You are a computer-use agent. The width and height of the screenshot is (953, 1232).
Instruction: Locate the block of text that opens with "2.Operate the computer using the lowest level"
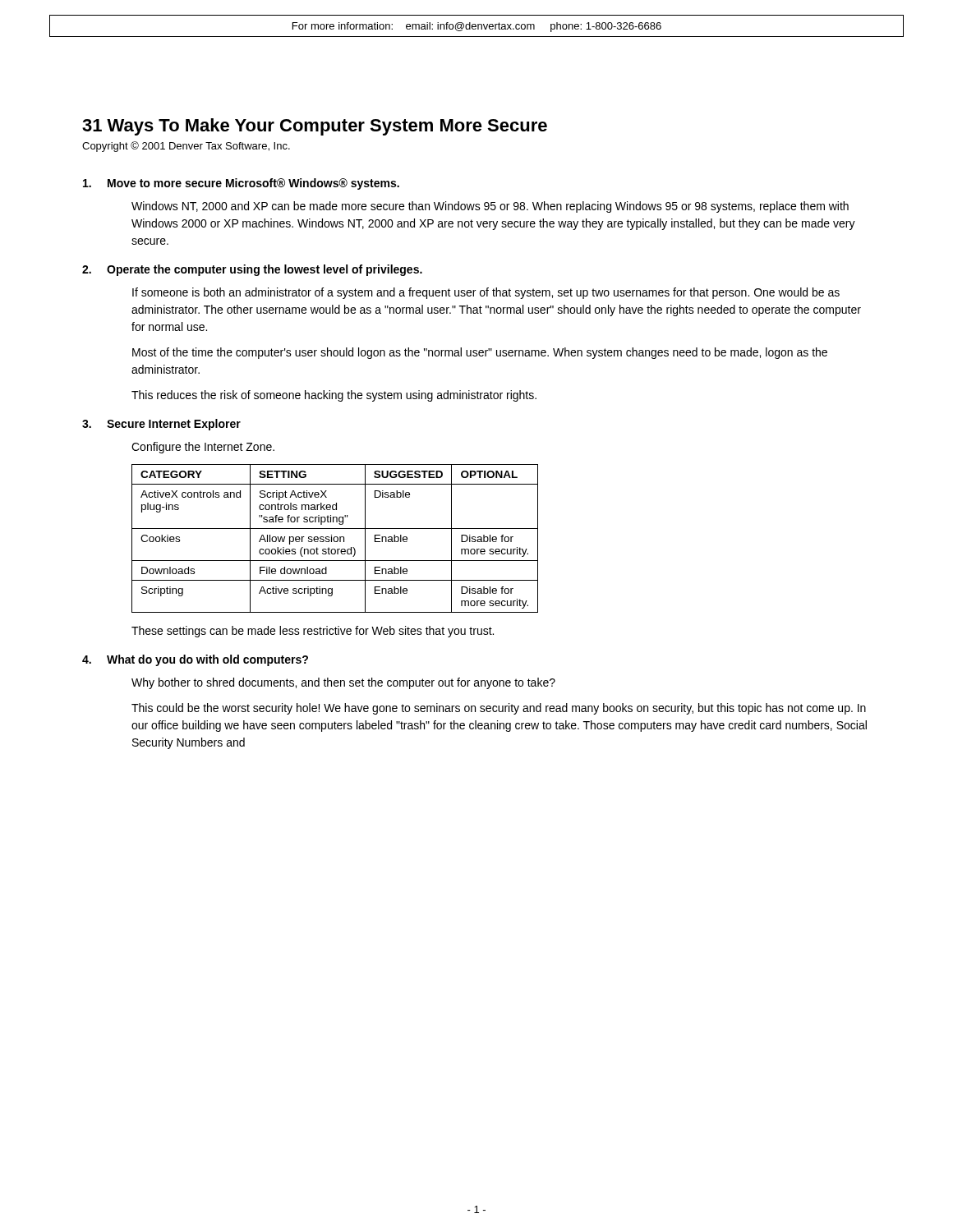click(252, 269)
